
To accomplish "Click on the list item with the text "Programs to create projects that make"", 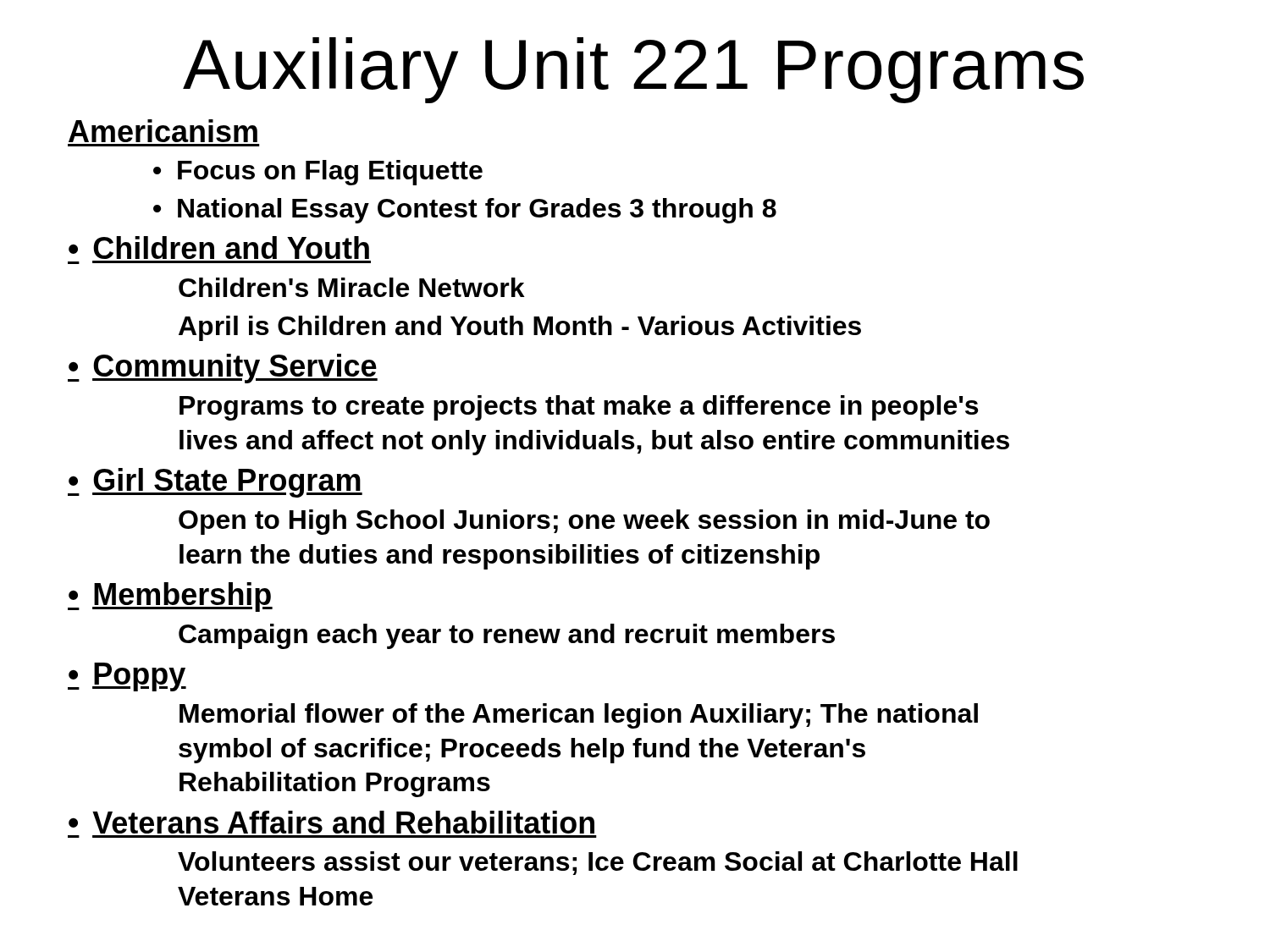I will coord(594,422).
